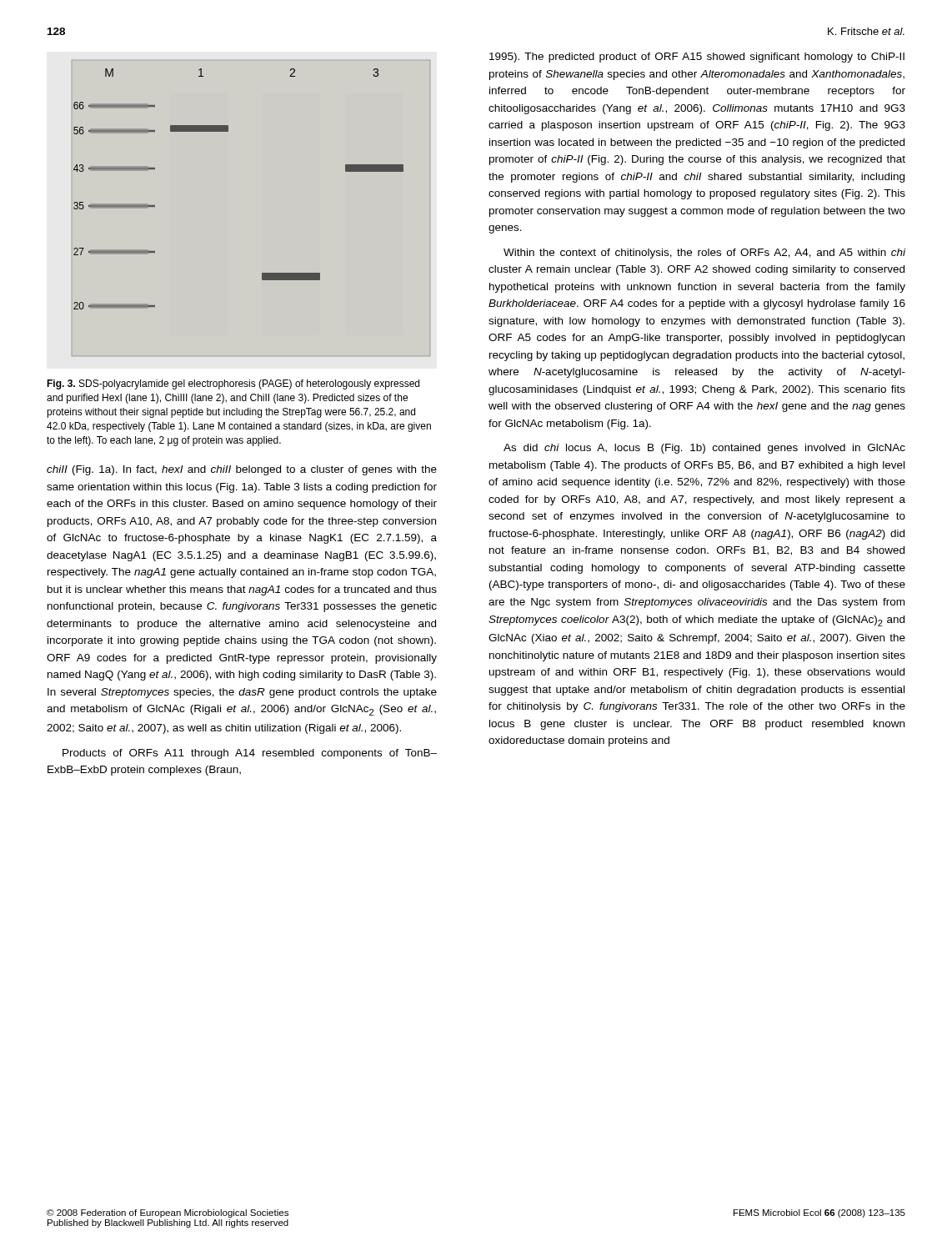Find the photo

242,210
